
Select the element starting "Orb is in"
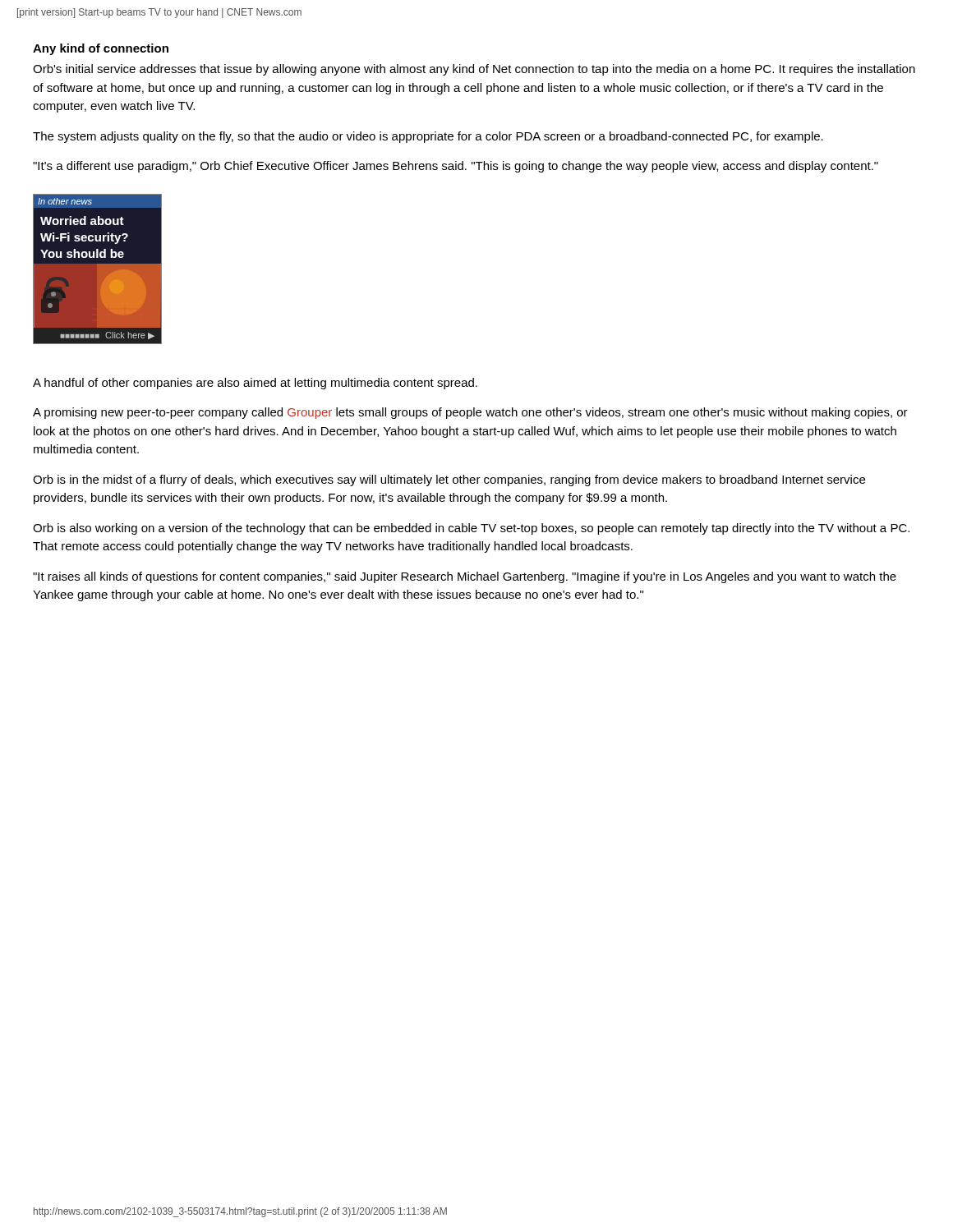(449, 488)
